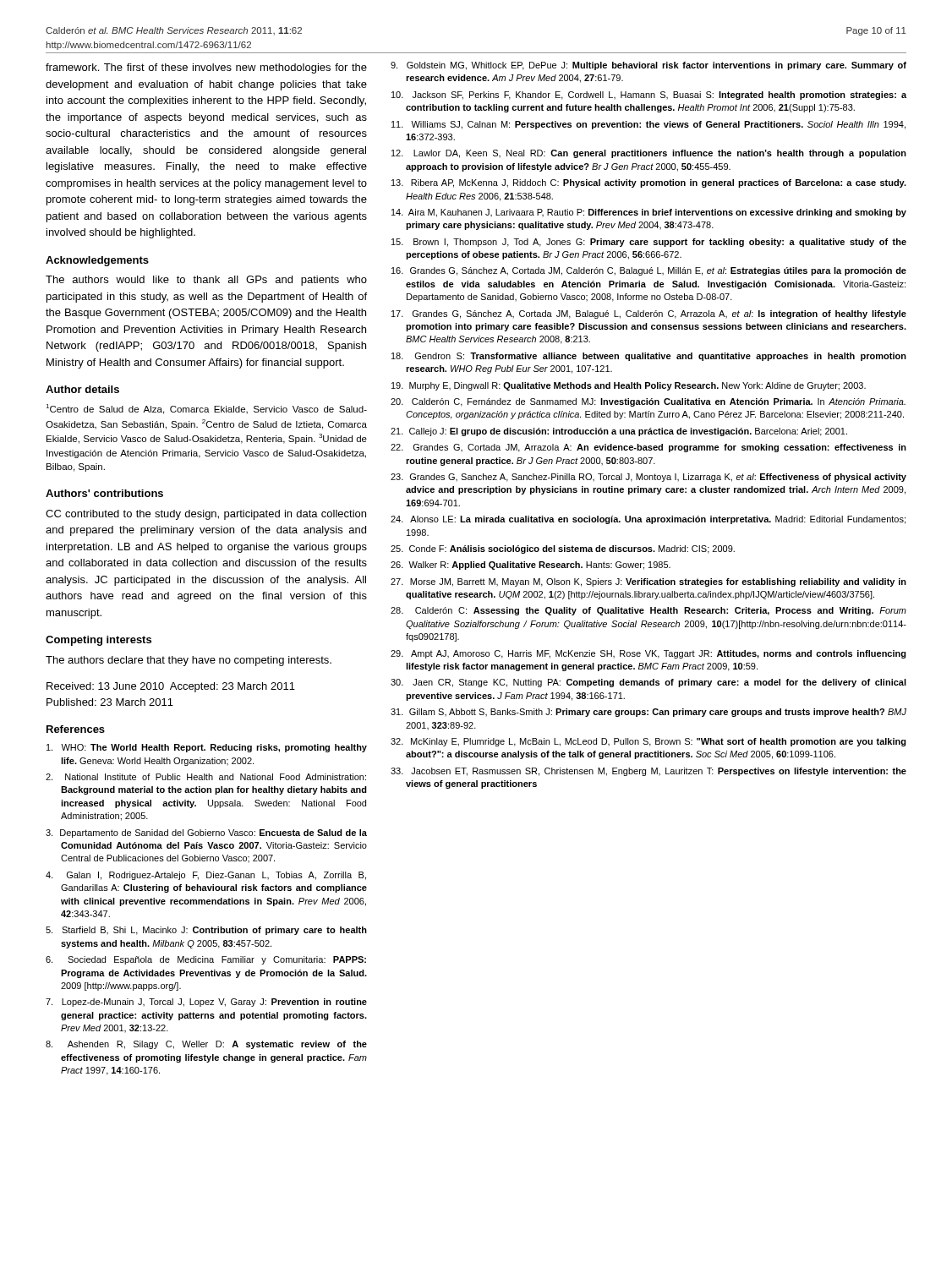Click on the text block that reads "1Centro de Salud de Alza, Comarca Ekialde, Servicio"
The height and width of the screenshot is (1268, 952).
[x=206, y=437]
